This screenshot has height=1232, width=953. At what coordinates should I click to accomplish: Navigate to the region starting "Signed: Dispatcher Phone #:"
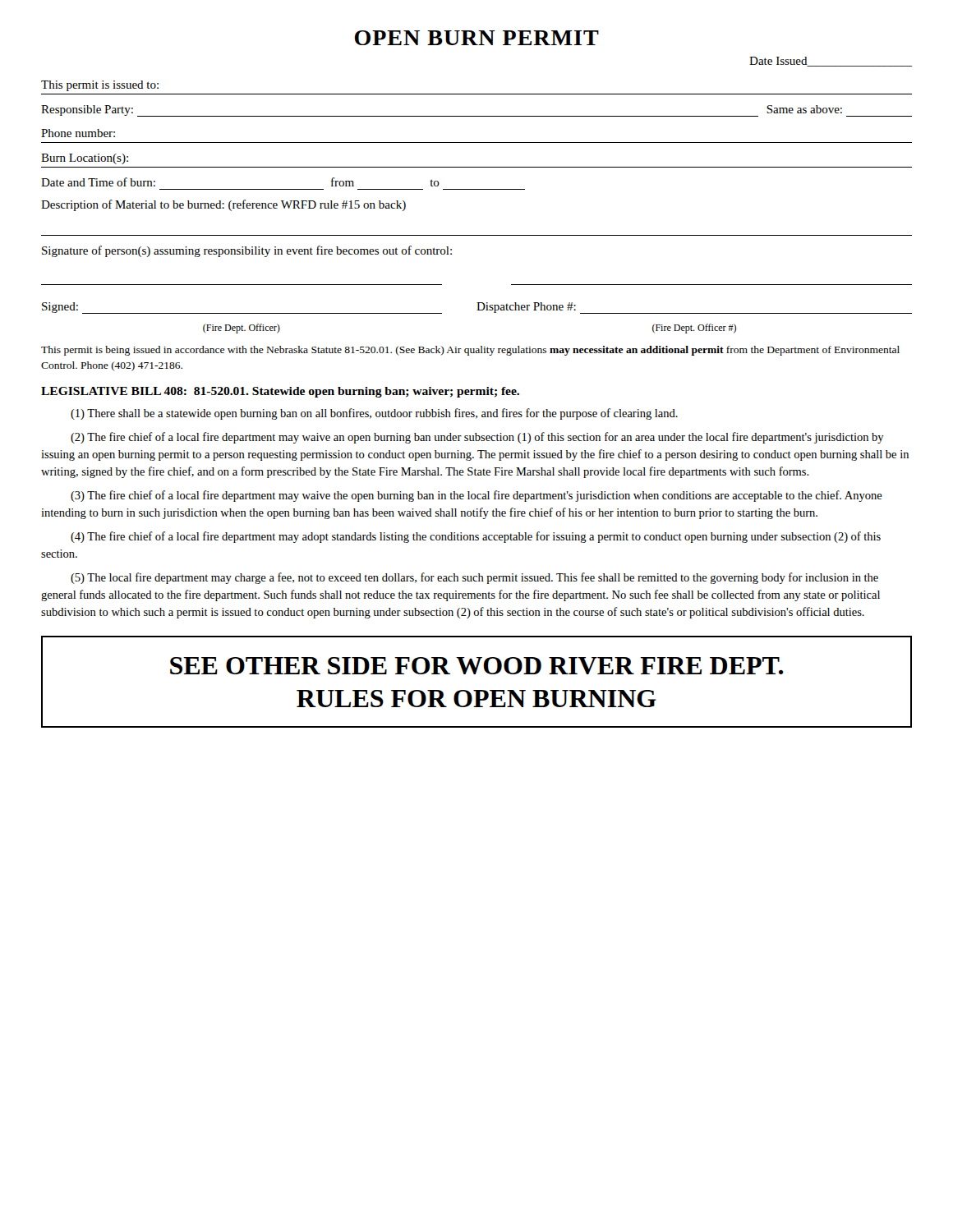[476, 307]
